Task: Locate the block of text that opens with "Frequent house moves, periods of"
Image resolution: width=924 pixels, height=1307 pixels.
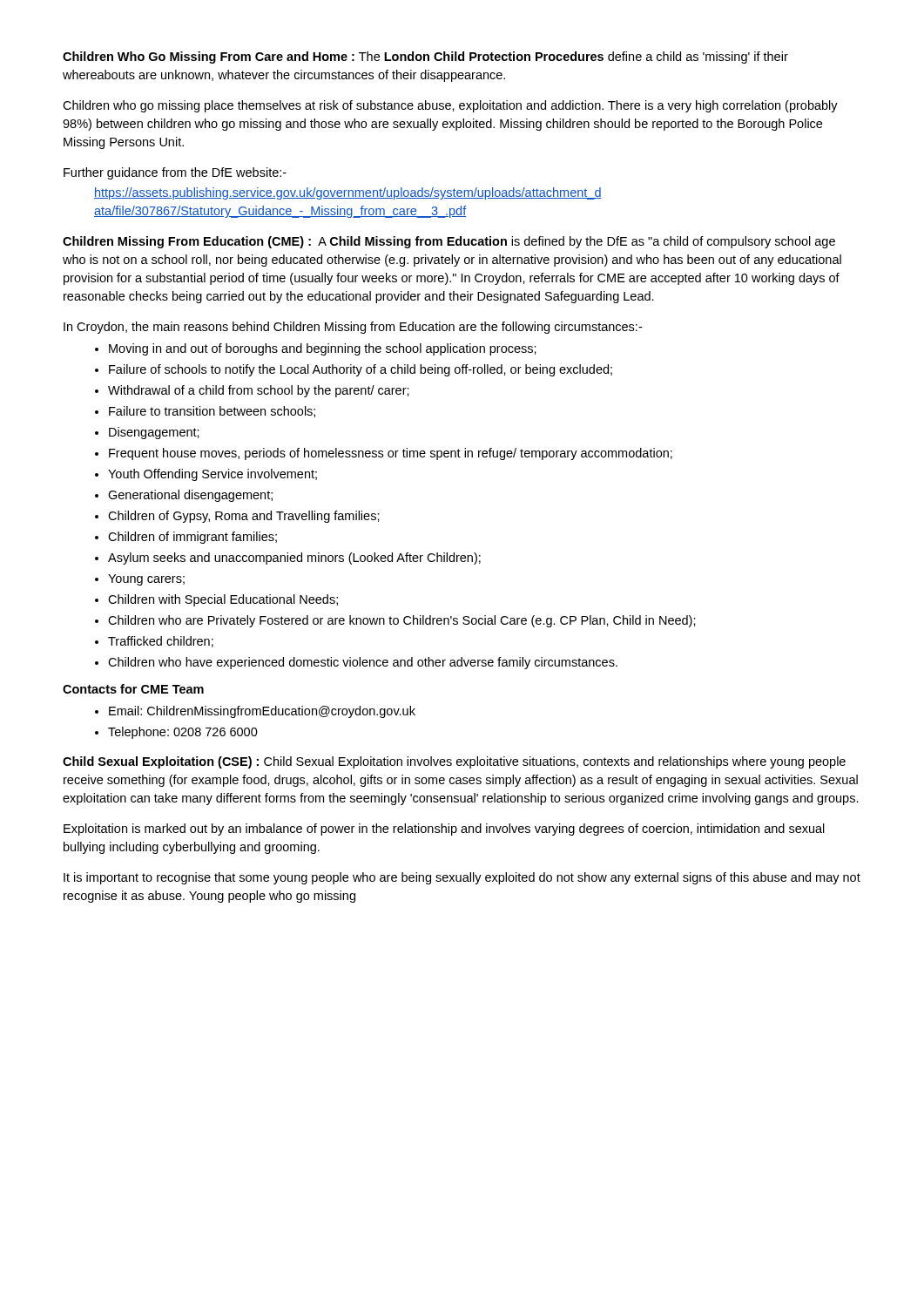Action: point(391,453)
